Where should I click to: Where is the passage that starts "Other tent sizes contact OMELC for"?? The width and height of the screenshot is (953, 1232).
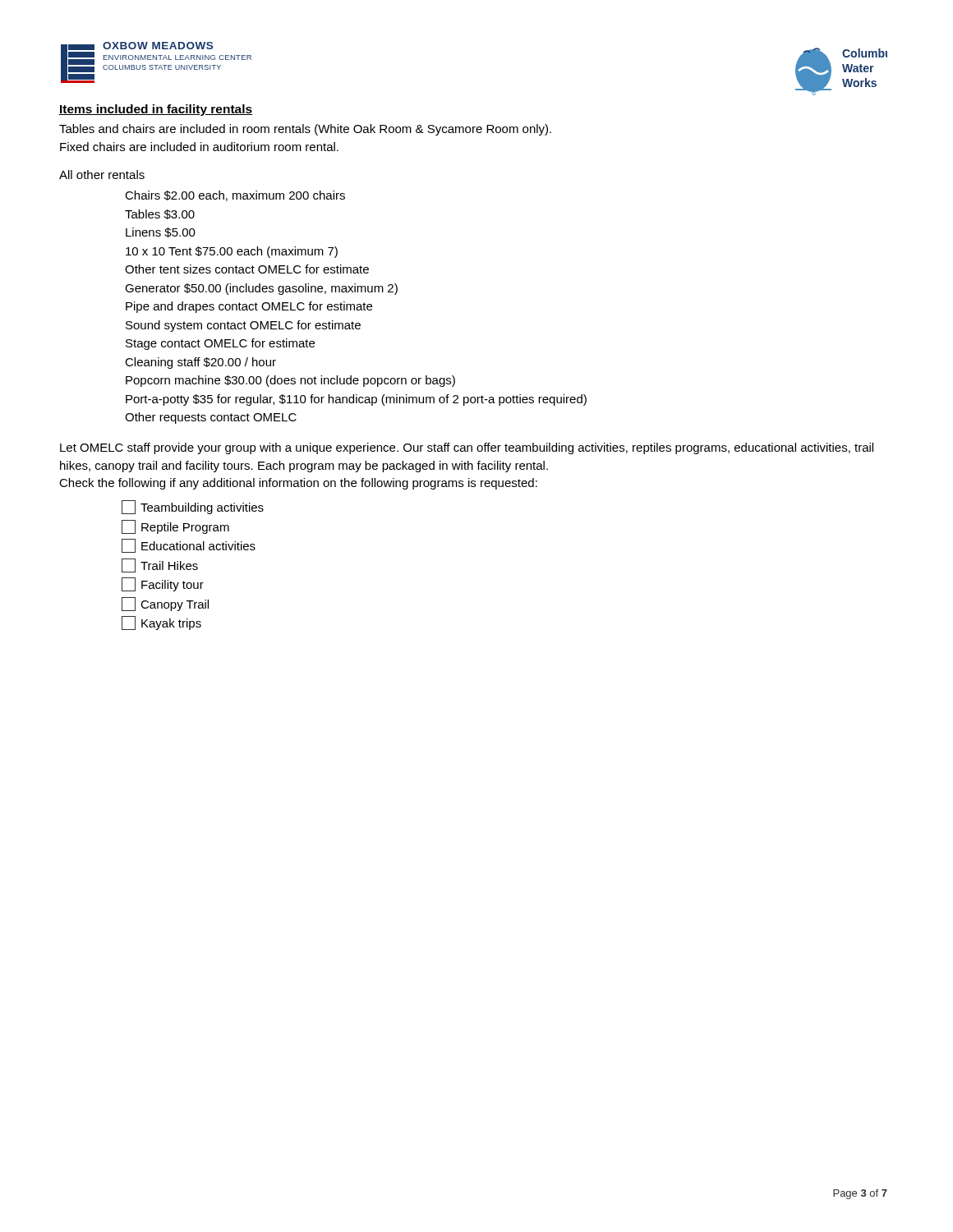247,269
